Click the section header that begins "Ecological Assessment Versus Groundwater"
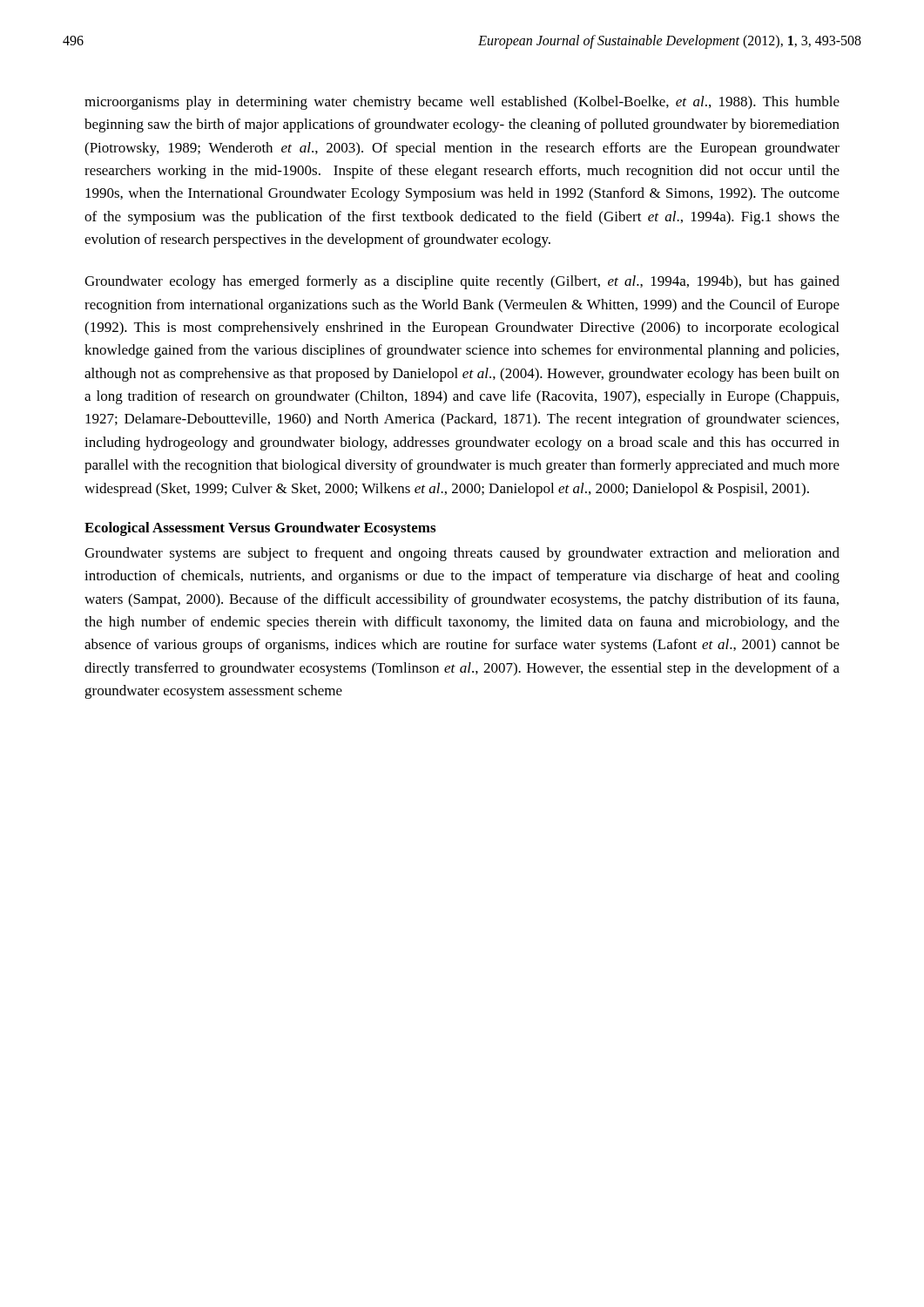924x1307 pixels. [x=260, y=527]
